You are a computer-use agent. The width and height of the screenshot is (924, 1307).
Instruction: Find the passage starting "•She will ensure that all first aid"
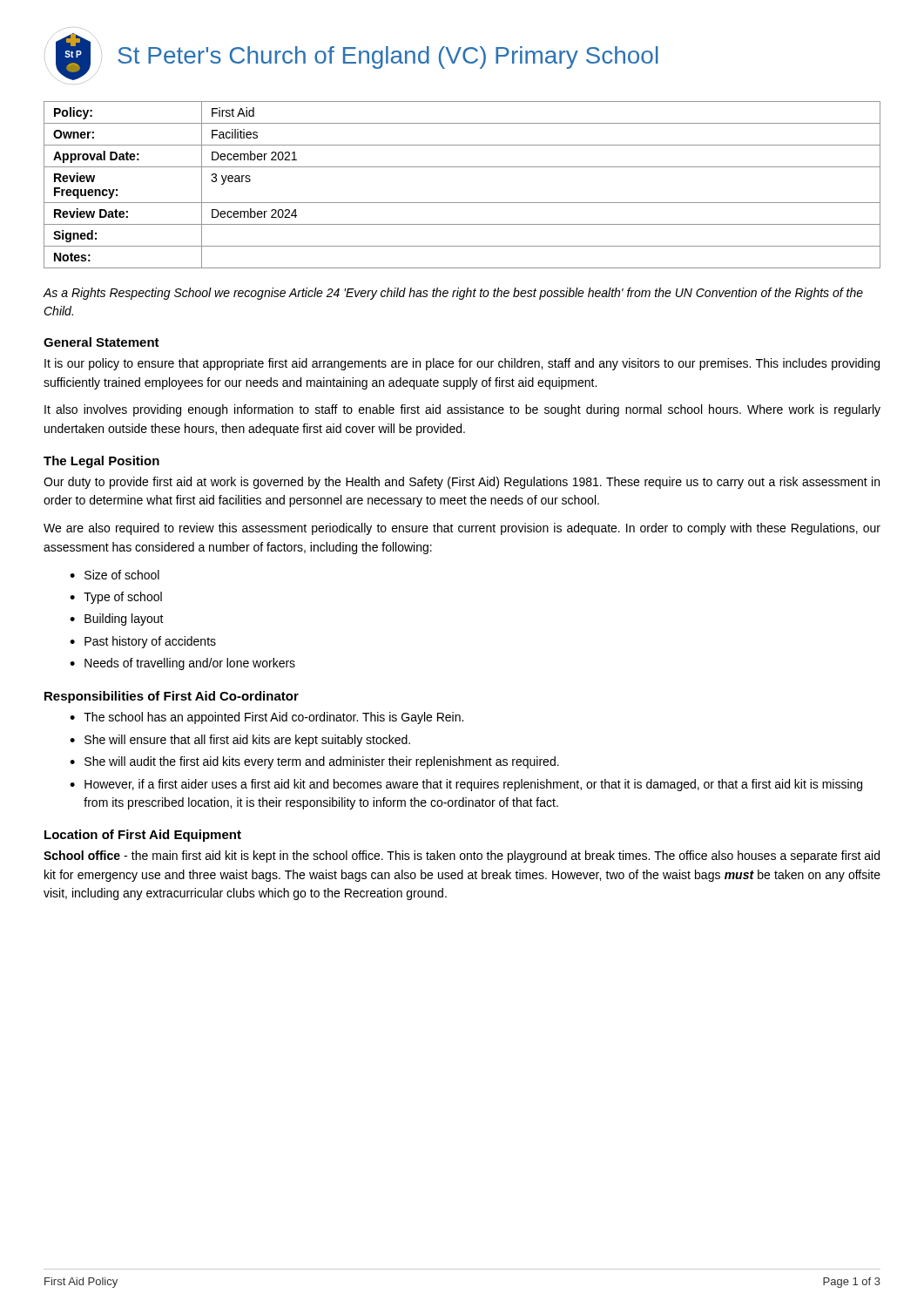click(240, 741)
